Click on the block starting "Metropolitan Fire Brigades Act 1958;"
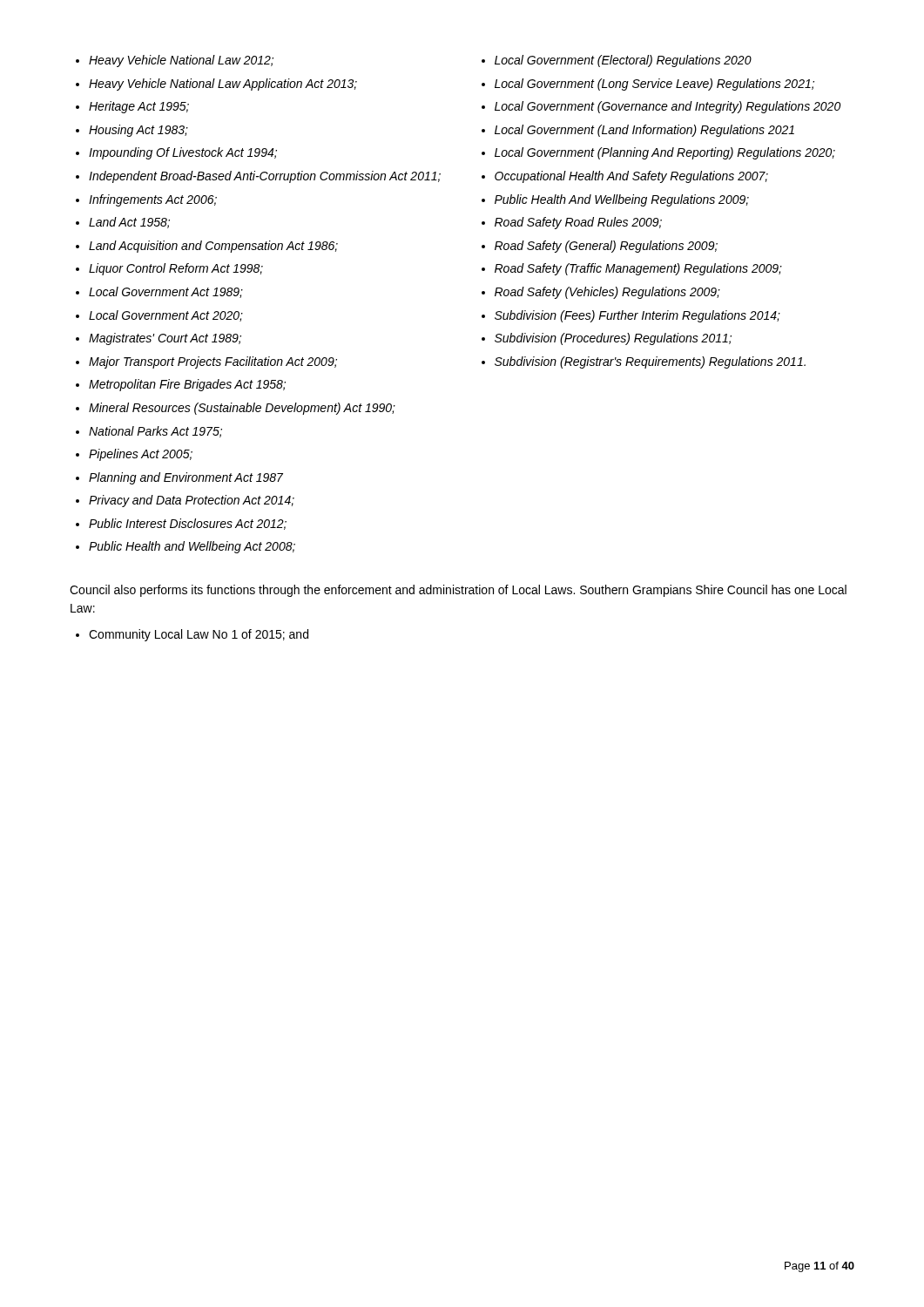This screenshot has width=924, height=1307. coord(269,385)
